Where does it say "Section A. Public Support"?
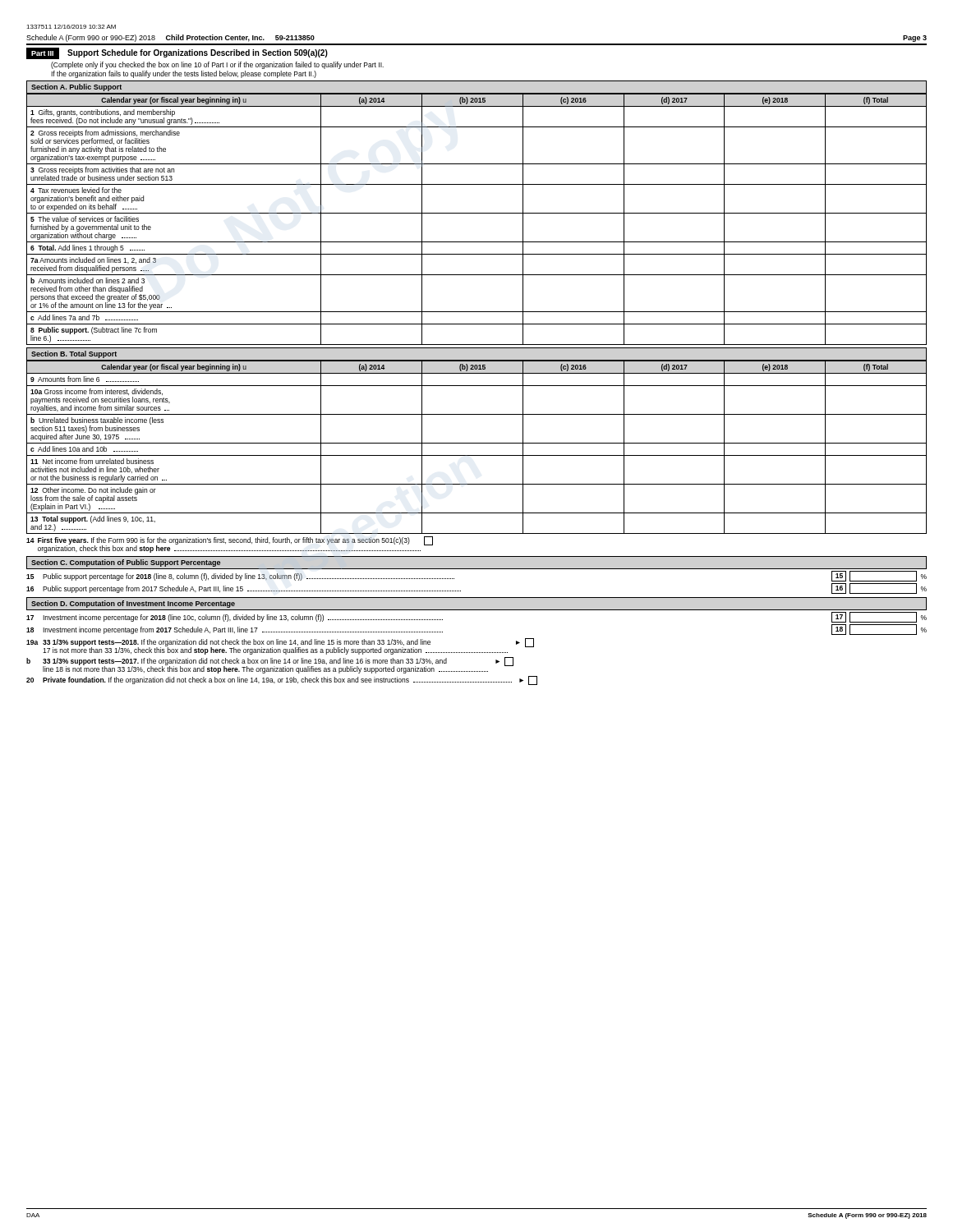The height and width of the screenshot is (1232, 953). pyautogui.click(x=76, y=87)
